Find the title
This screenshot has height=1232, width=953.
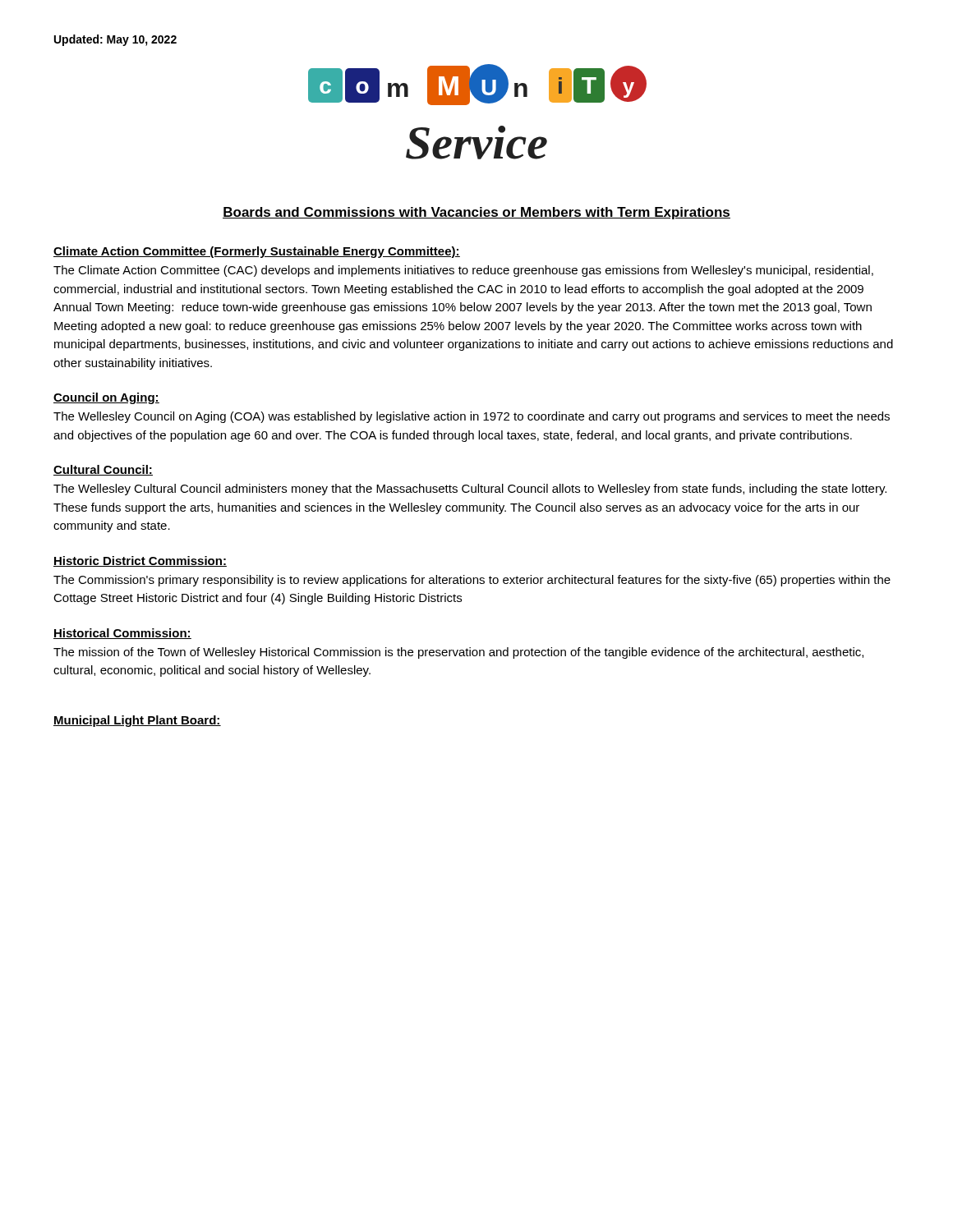click(x=476, y=212)
